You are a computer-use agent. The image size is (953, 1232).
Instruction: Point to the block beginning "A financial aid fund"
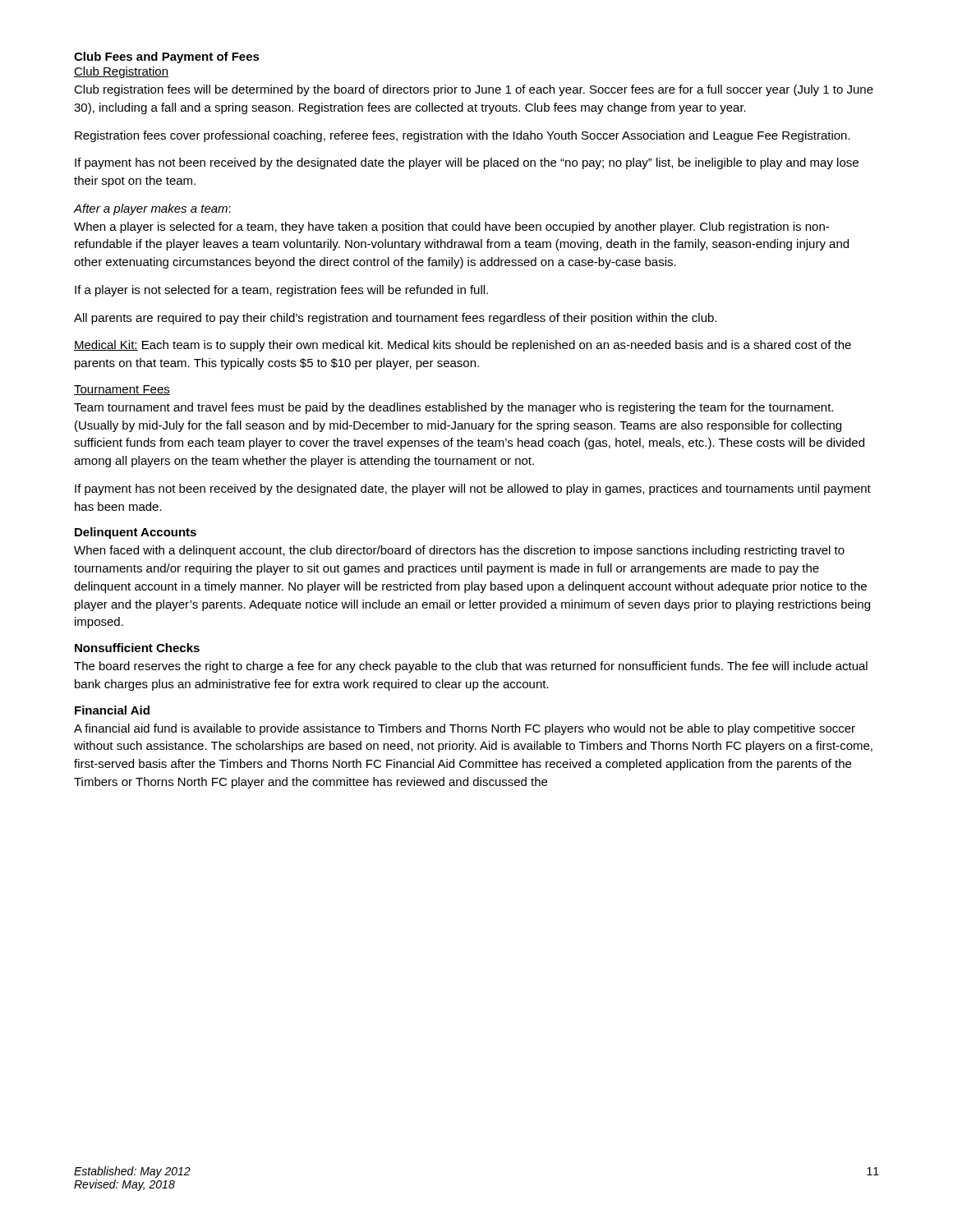[476, 755]
